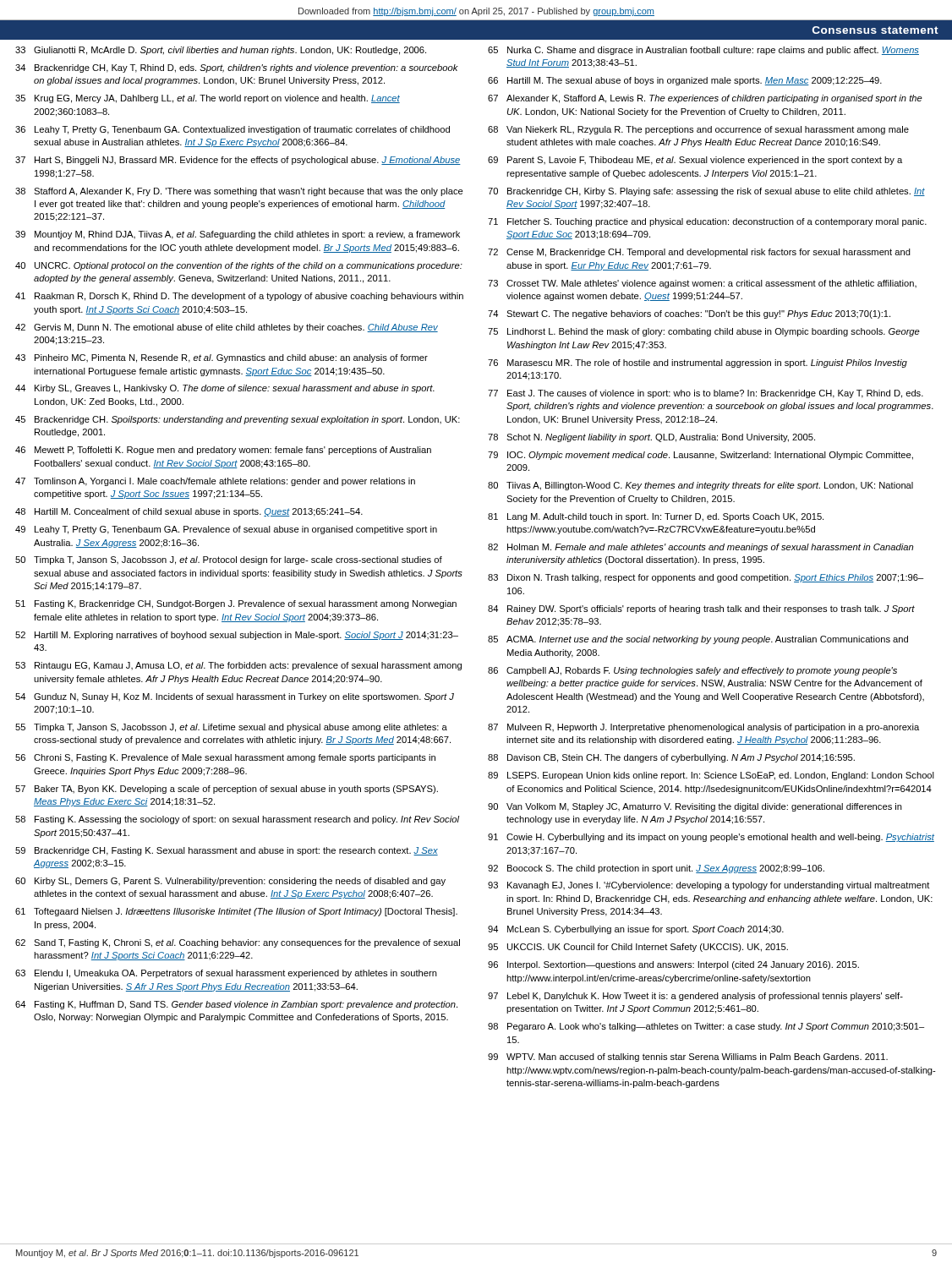952x1268 pixels.
Task: Find the list item containing "59 Brackenridge CH, Fasting K. Sexual"
Action: pos(240,857)
